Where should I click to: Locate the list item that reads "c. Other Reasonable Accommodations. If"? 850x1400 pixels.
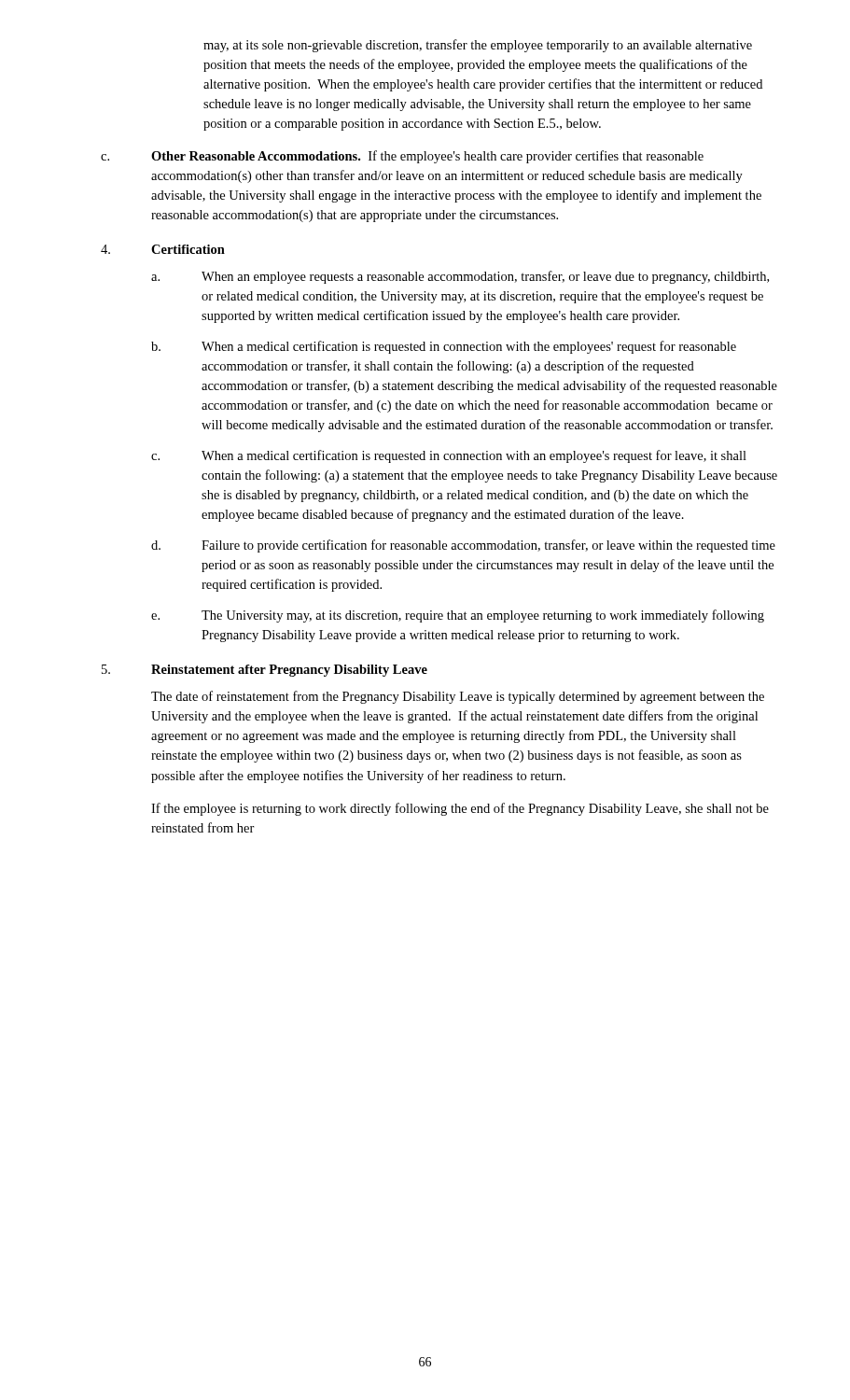coord(442,186)
